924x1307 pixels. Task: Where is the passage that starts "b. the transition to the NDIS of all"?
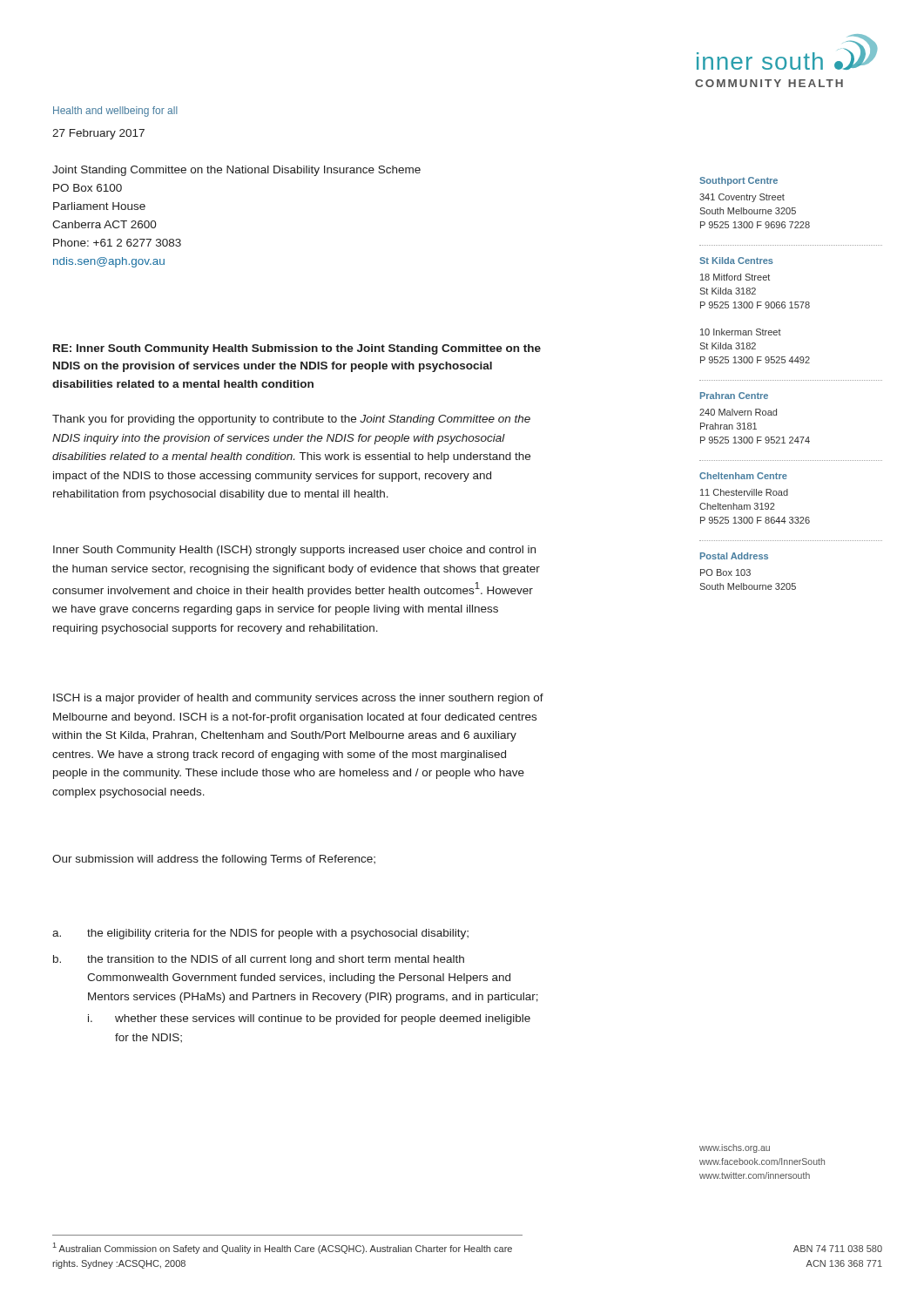(x=298, y=999)
